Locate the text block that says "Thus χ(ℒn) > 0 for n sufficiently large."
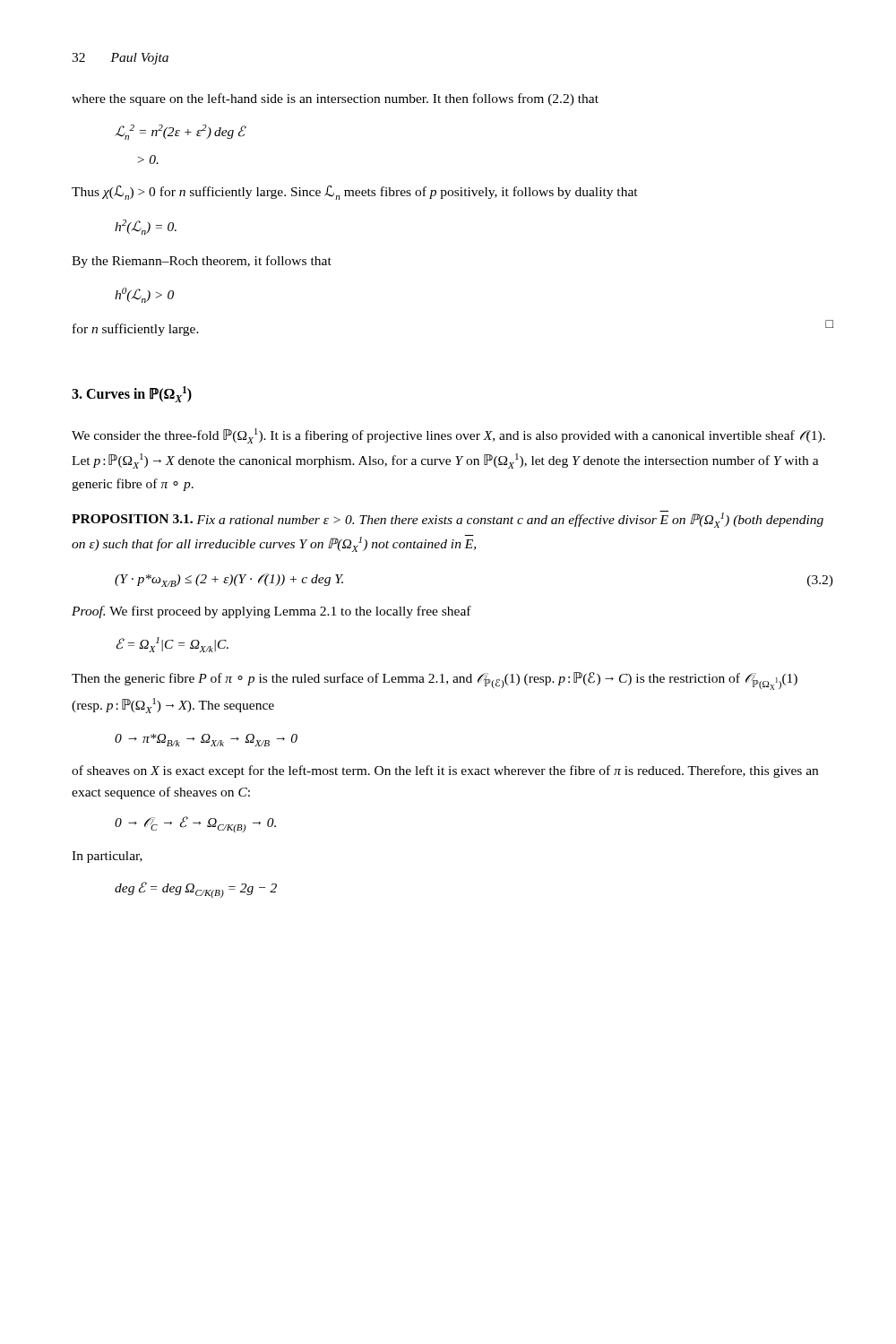Image resolution: width=896 pixels, height=1344 pixels. [355, 192]
